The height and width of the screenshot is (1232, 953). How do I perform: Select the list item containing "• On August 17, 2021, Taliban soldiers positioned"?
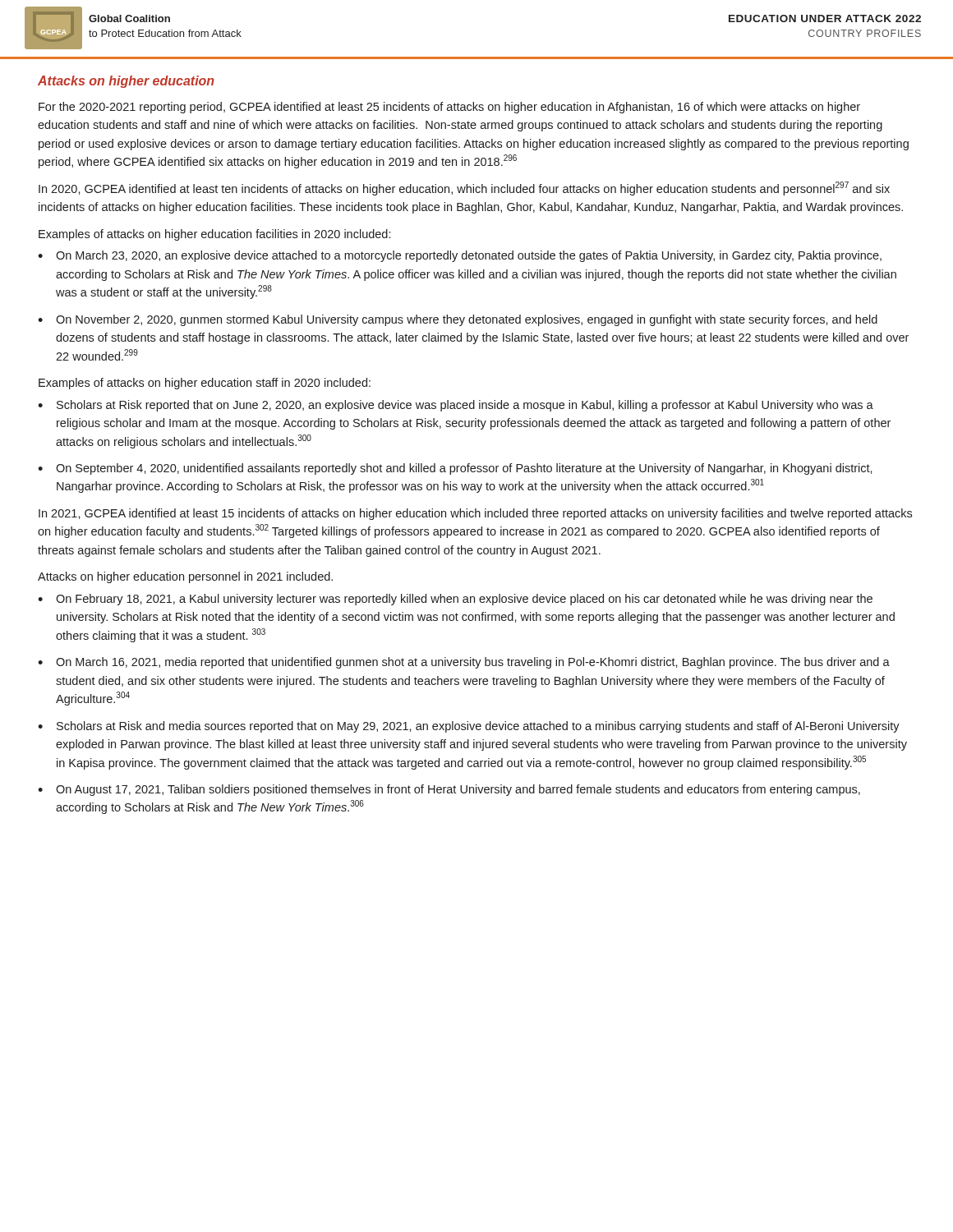476,799
